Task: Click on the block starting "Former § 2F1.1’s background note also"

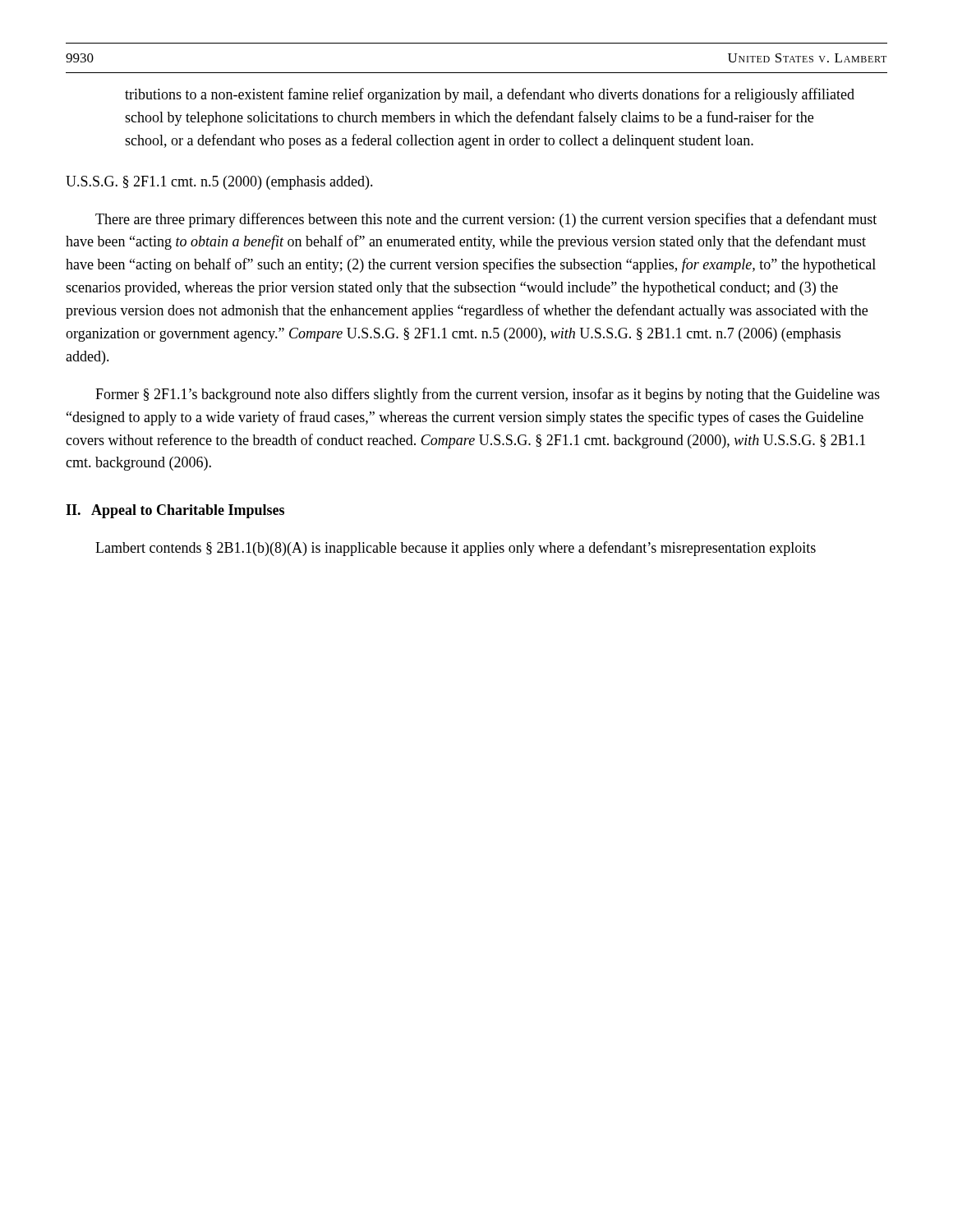Action: 473,428
